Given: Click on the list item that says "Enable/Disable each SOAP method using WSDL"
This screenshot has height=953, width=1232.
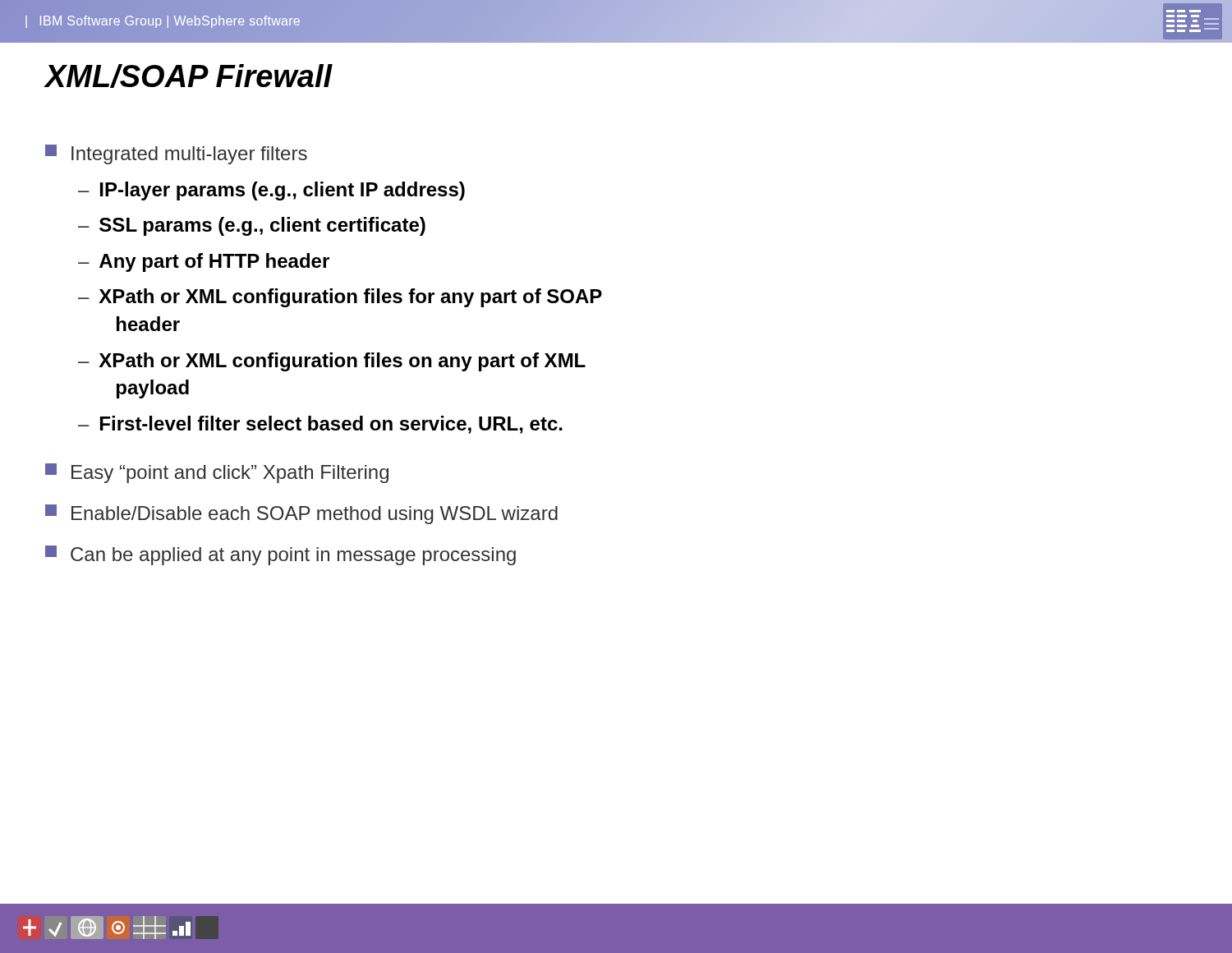Looking at the screenshot, I should [302, 513].
